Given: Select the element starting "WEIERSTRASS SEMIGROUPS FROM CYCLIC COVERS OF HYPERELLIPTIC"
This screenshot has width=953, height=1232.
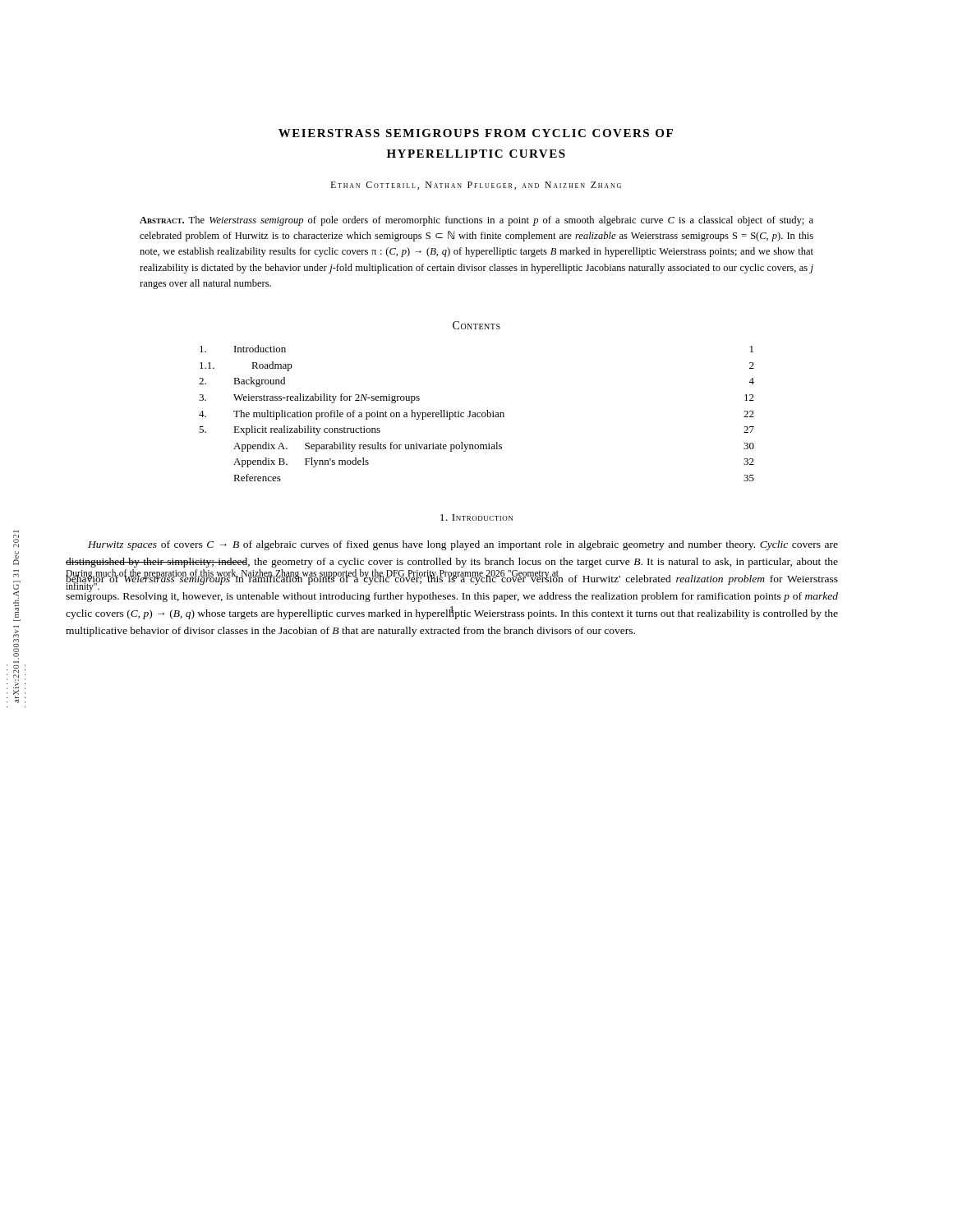Looking at the screenshot, I should pos(476,143).
